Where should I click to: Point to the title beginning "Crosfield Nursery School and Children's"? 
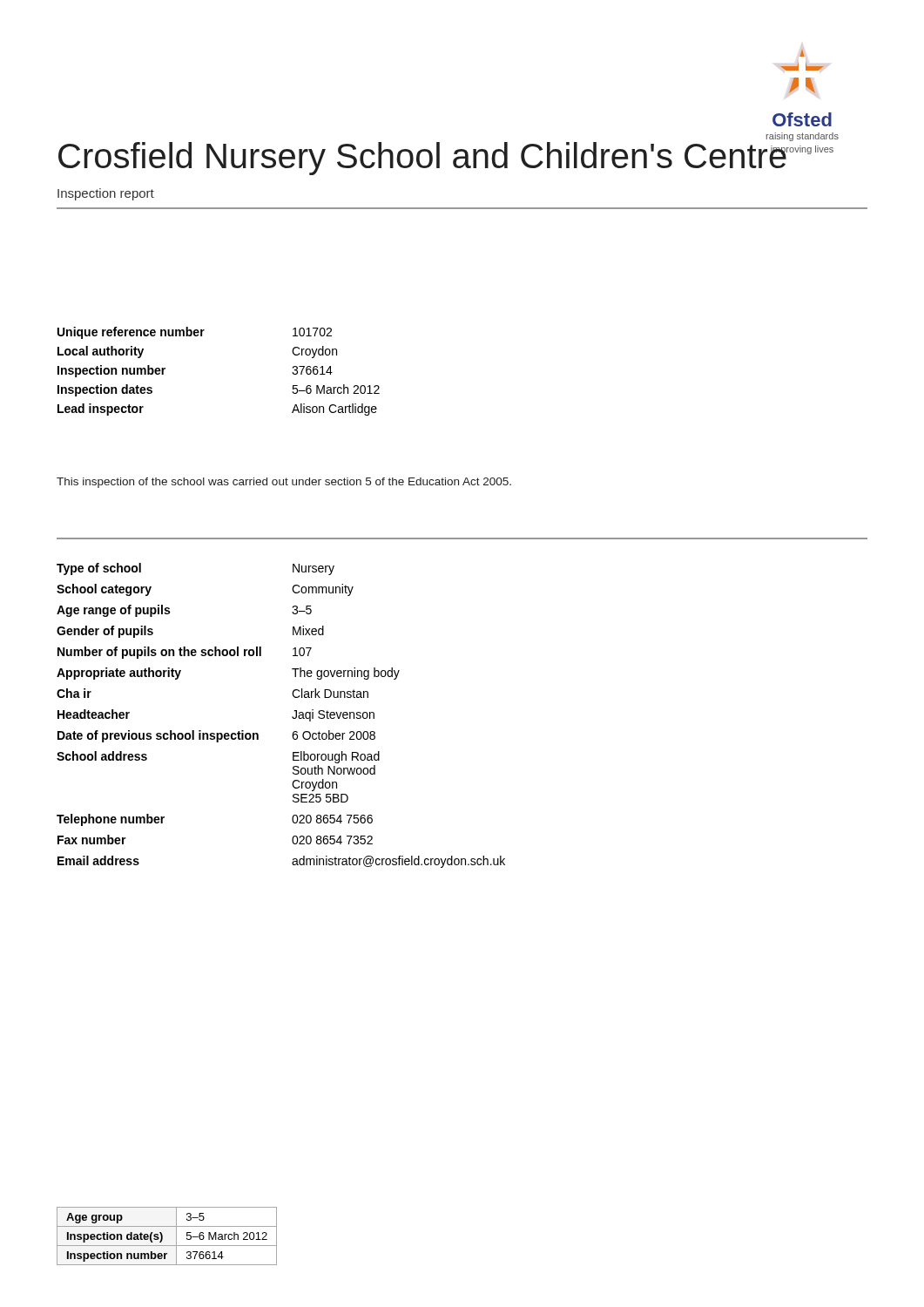pos(462,172)
